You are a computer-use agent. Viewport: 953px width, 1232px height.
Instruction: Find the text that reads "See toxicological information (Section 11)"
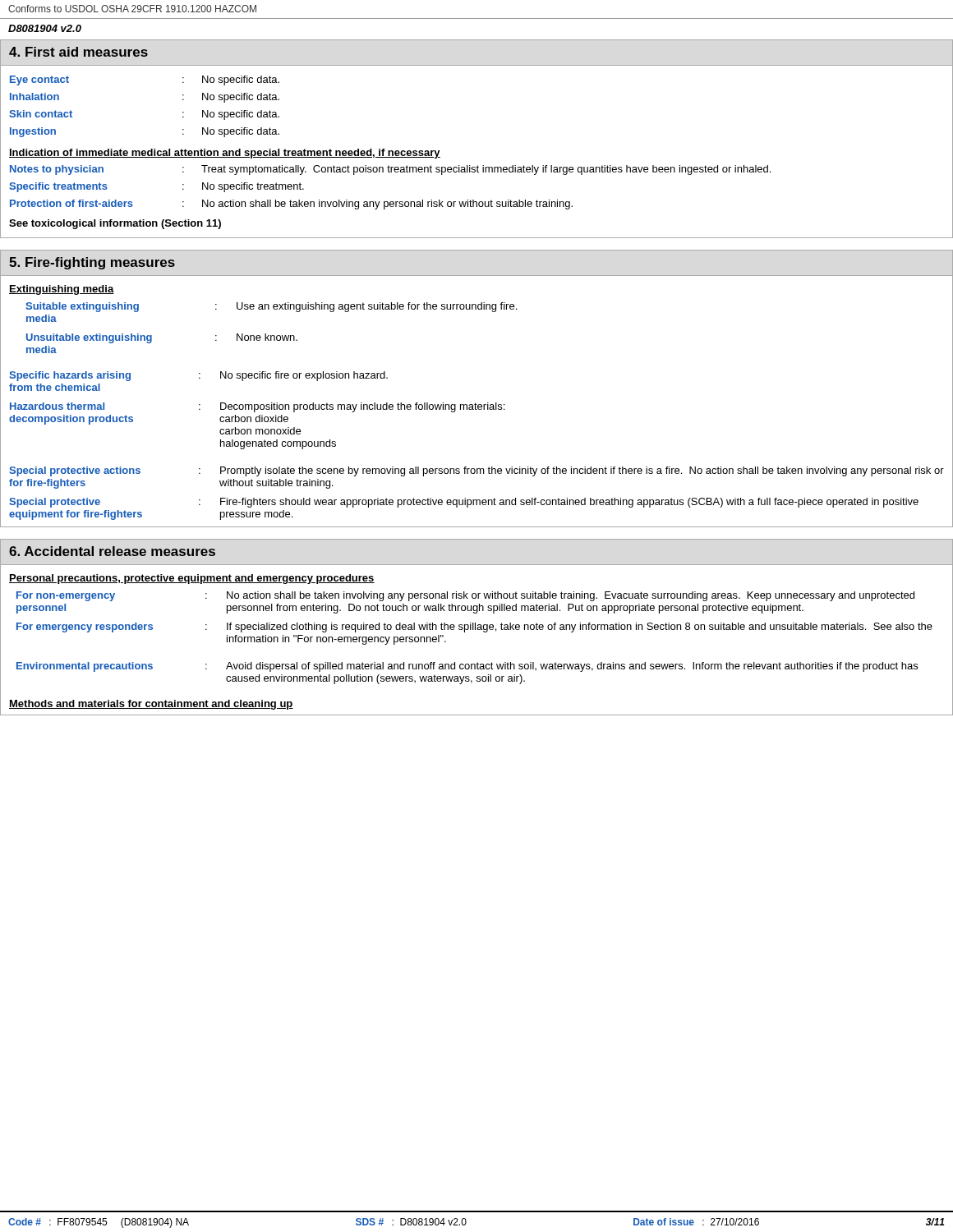tap(115, 223)
